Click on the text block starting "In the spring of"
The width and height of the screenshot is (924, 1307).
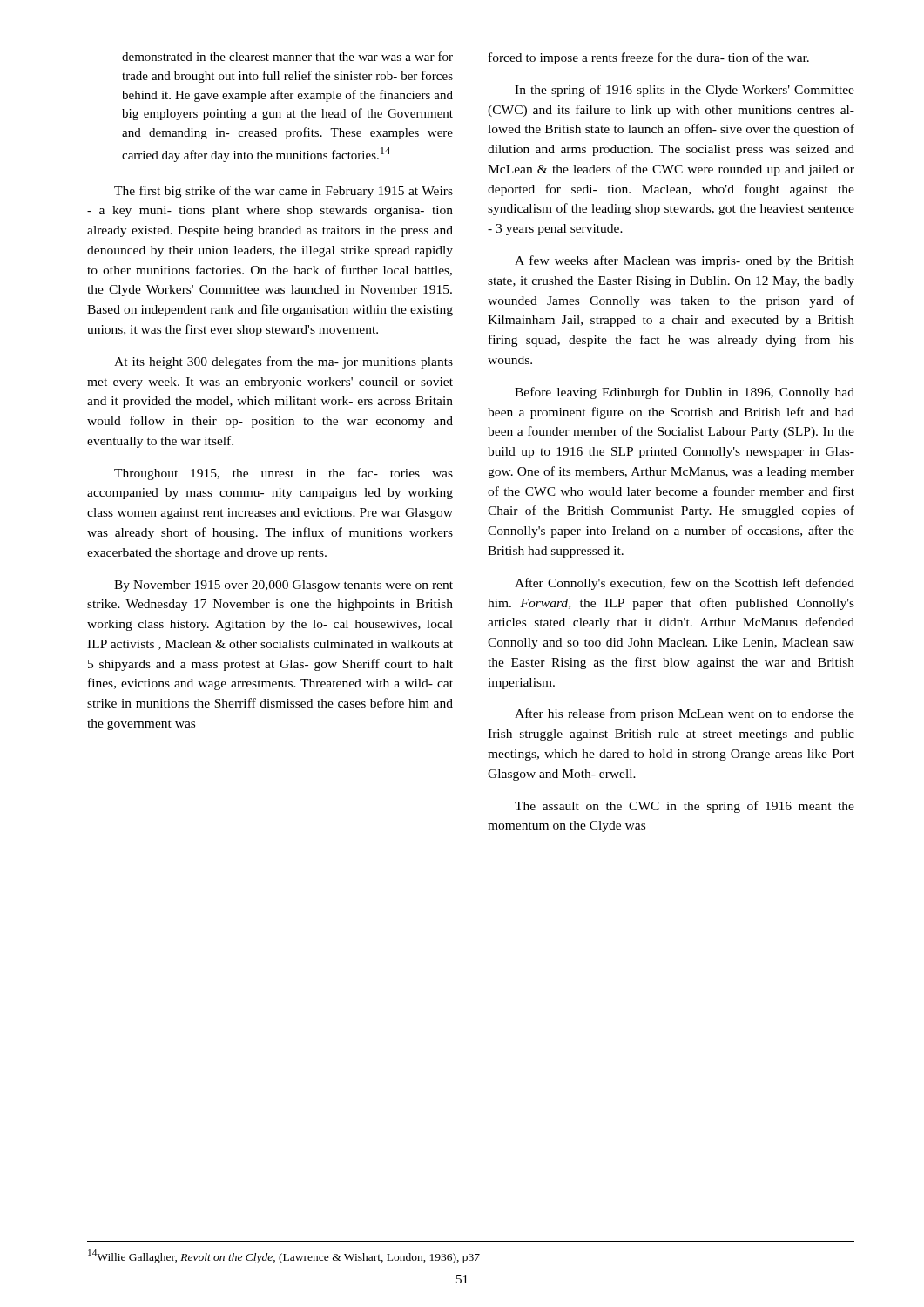coord(671,159)
